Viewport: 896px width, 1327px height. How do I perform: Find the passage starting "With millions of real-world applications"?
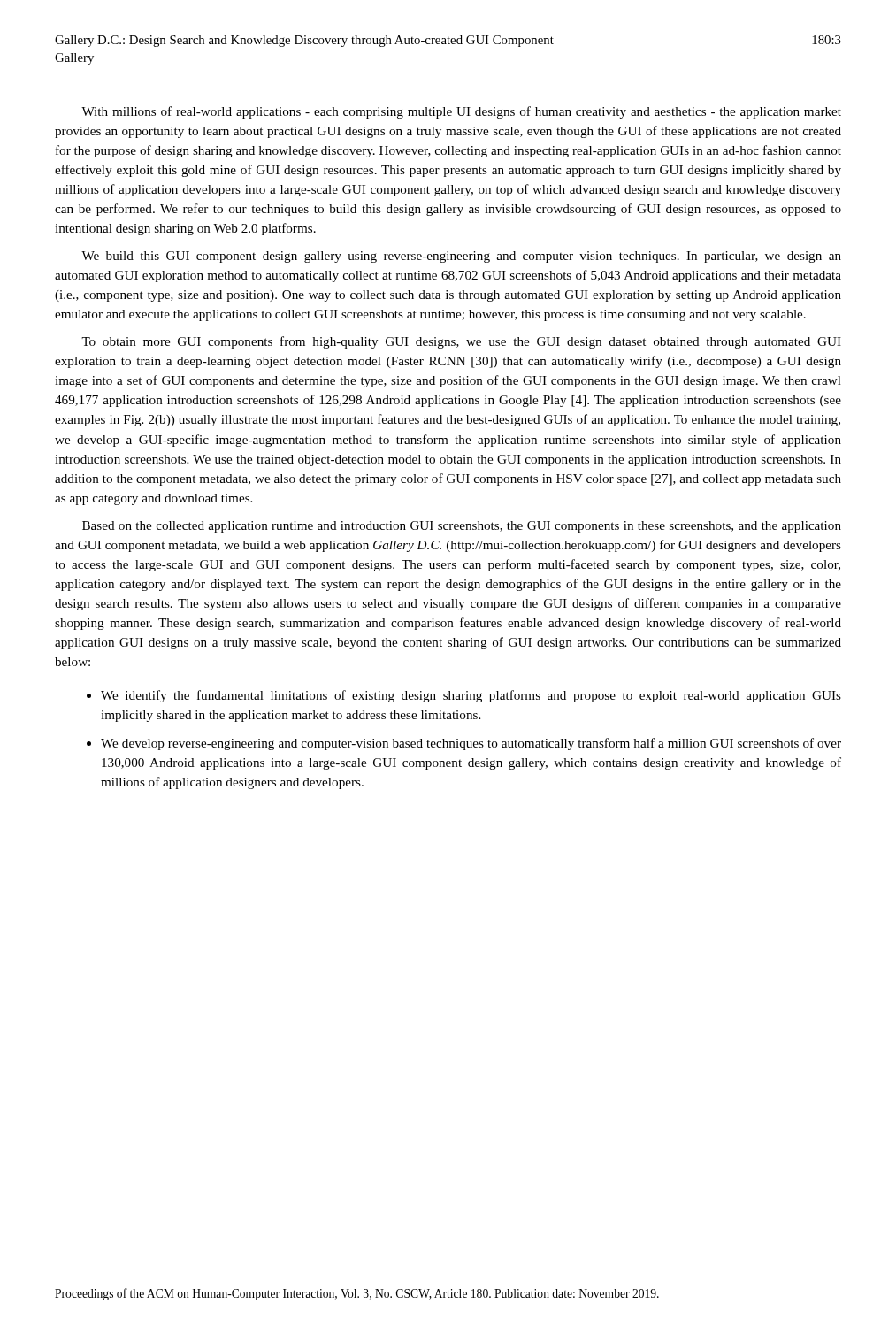[448, 170]
